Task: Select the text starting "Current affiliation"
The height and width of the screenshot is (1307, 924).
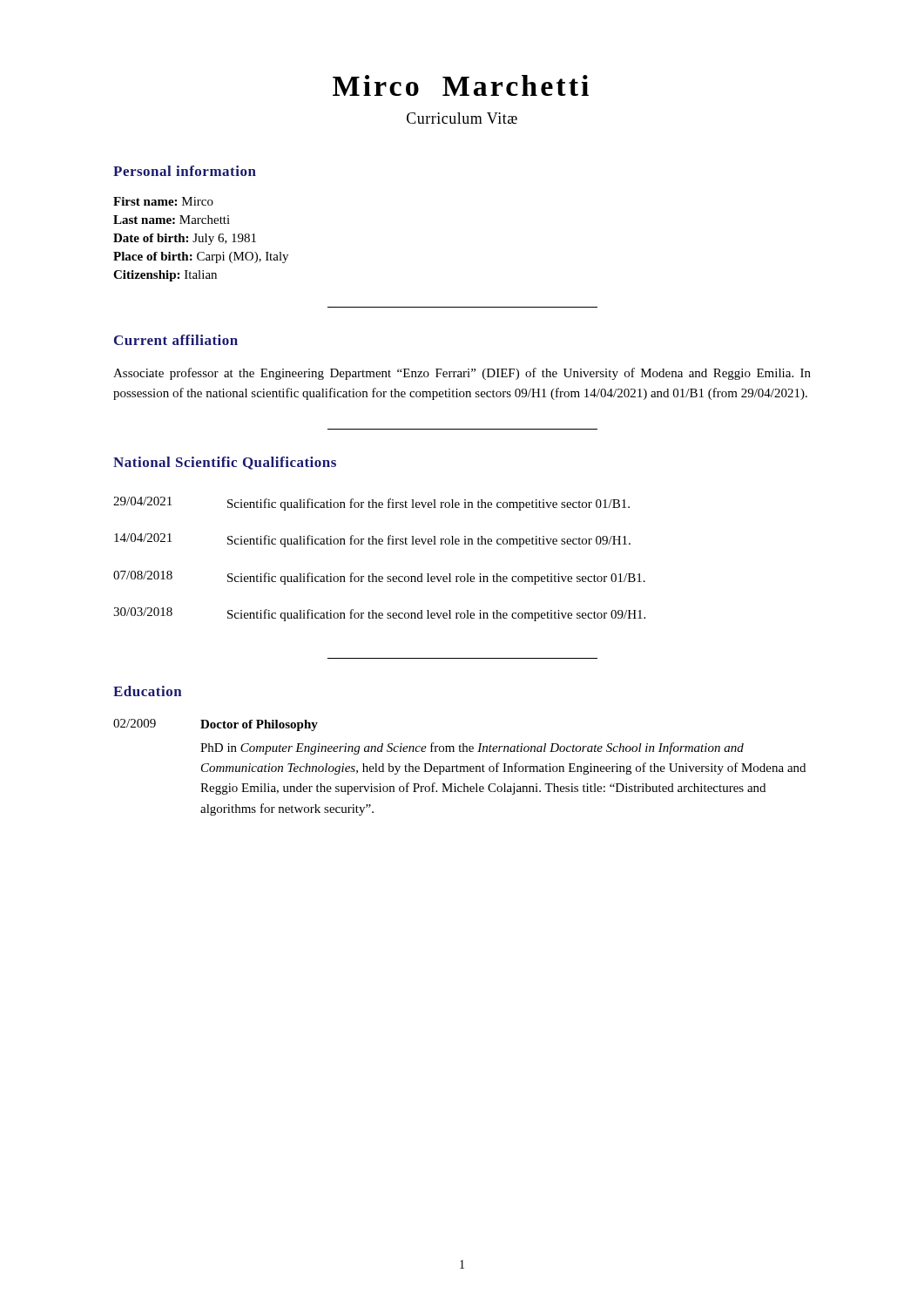Action: (x=176, y=340)
